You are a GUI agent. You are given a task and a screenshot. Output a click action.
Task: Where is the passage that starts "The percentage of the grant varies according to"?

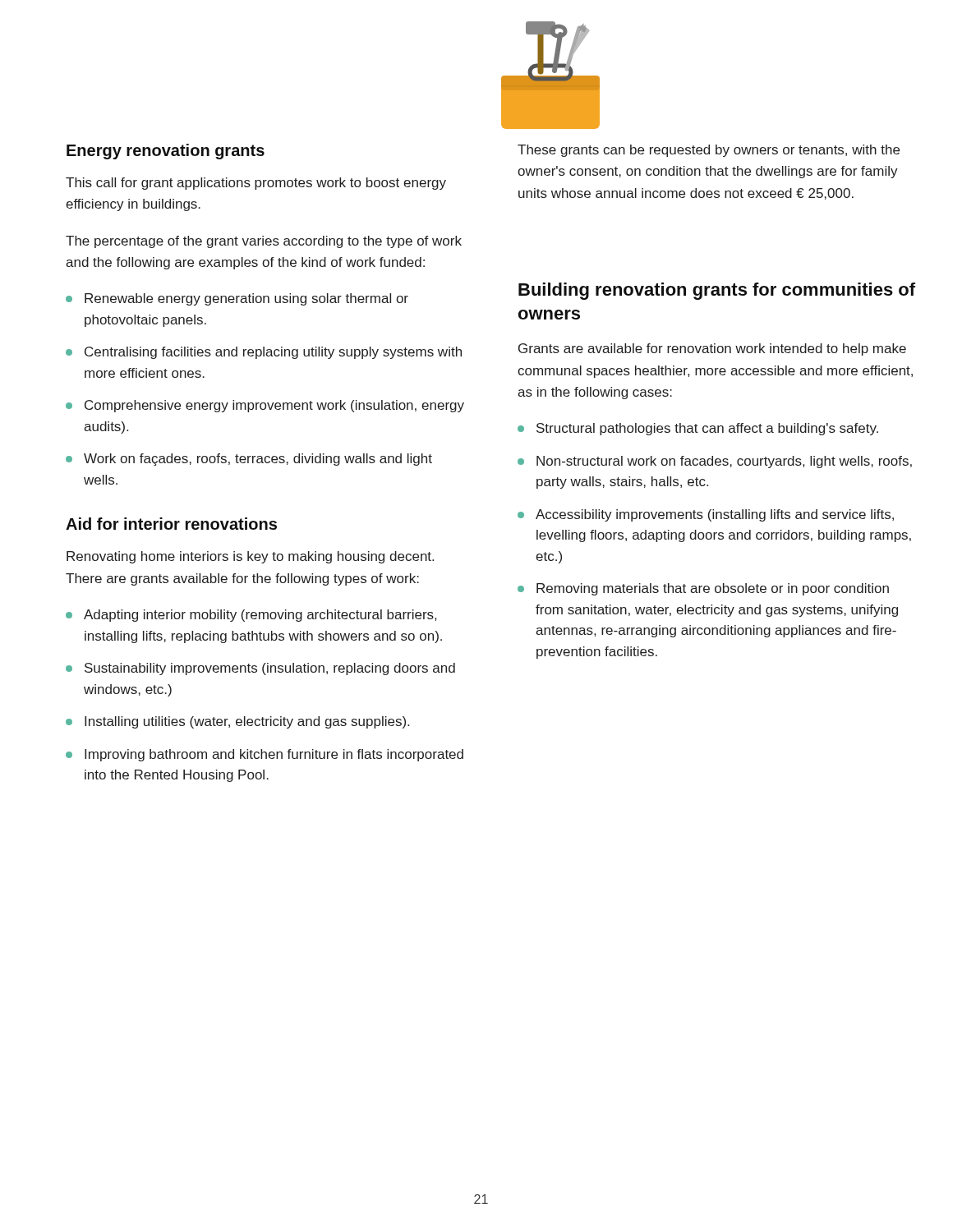pos(264,252)
